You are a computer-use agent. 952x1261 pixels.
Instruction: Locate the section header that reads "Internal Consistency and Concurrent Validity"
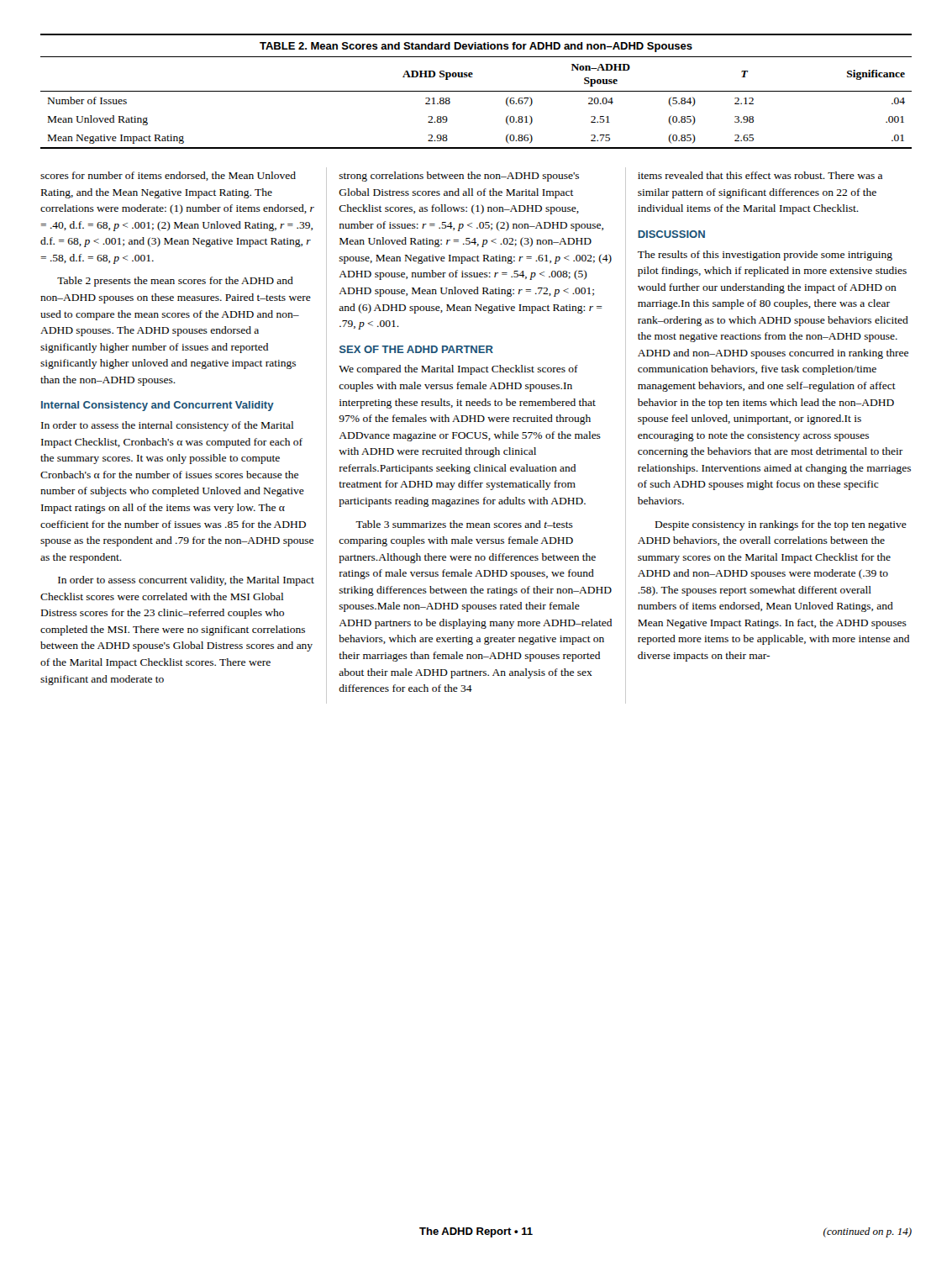(157, 405)
